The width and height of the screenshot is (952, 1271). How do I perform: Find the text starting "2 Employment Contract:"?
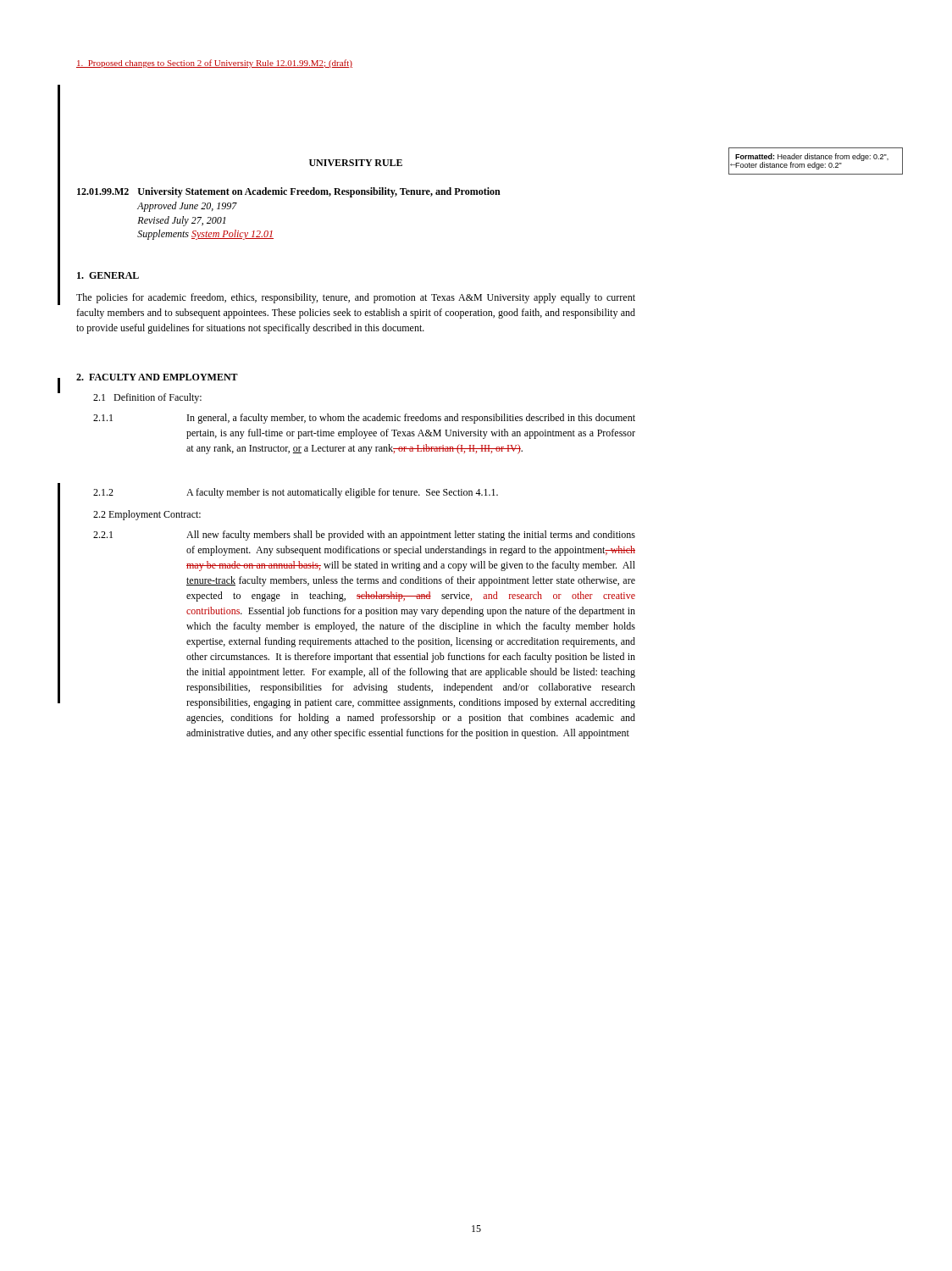(147, 514)
